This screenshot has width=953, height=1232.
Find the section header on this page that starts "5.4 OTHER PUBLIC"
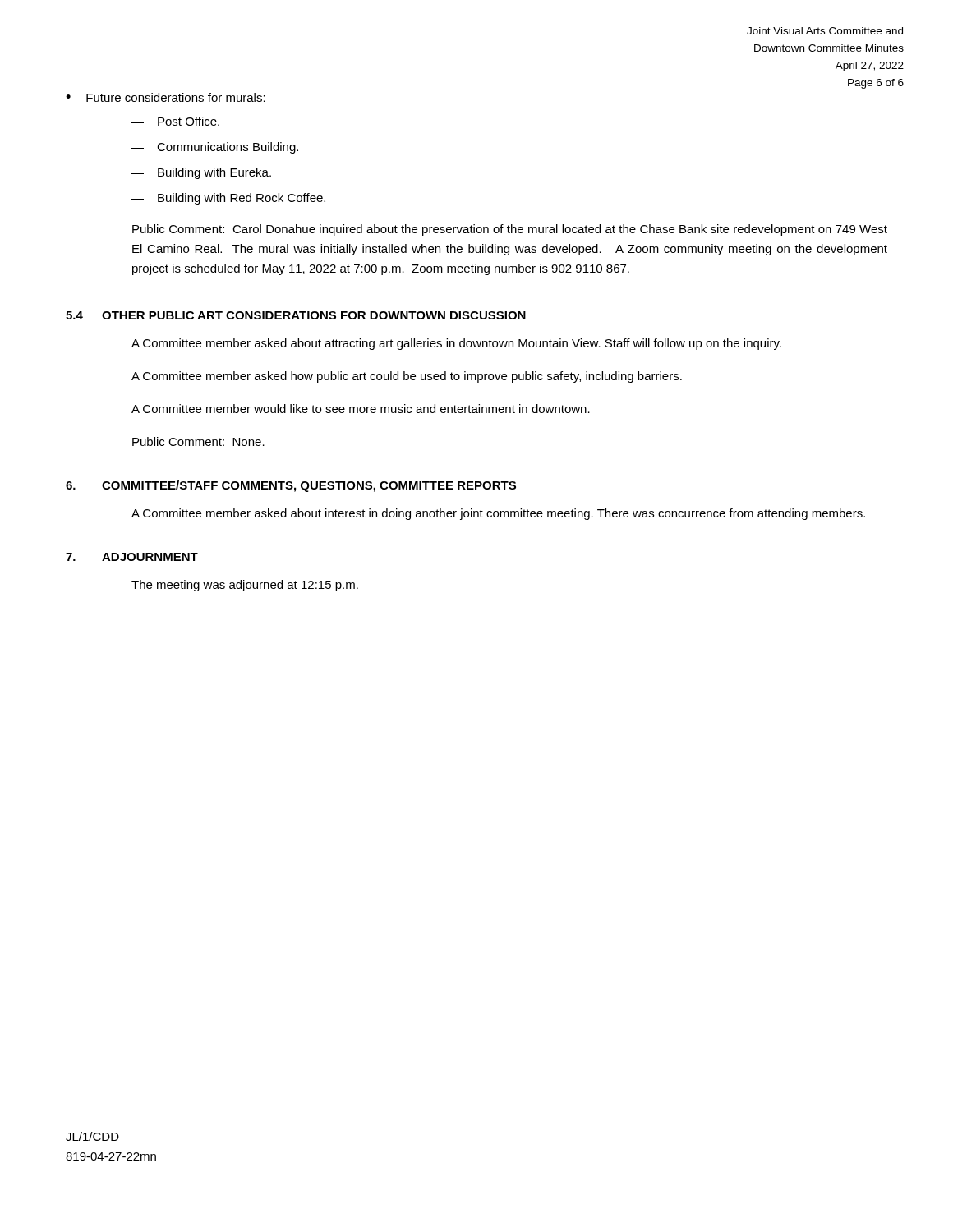coord(296,315)
